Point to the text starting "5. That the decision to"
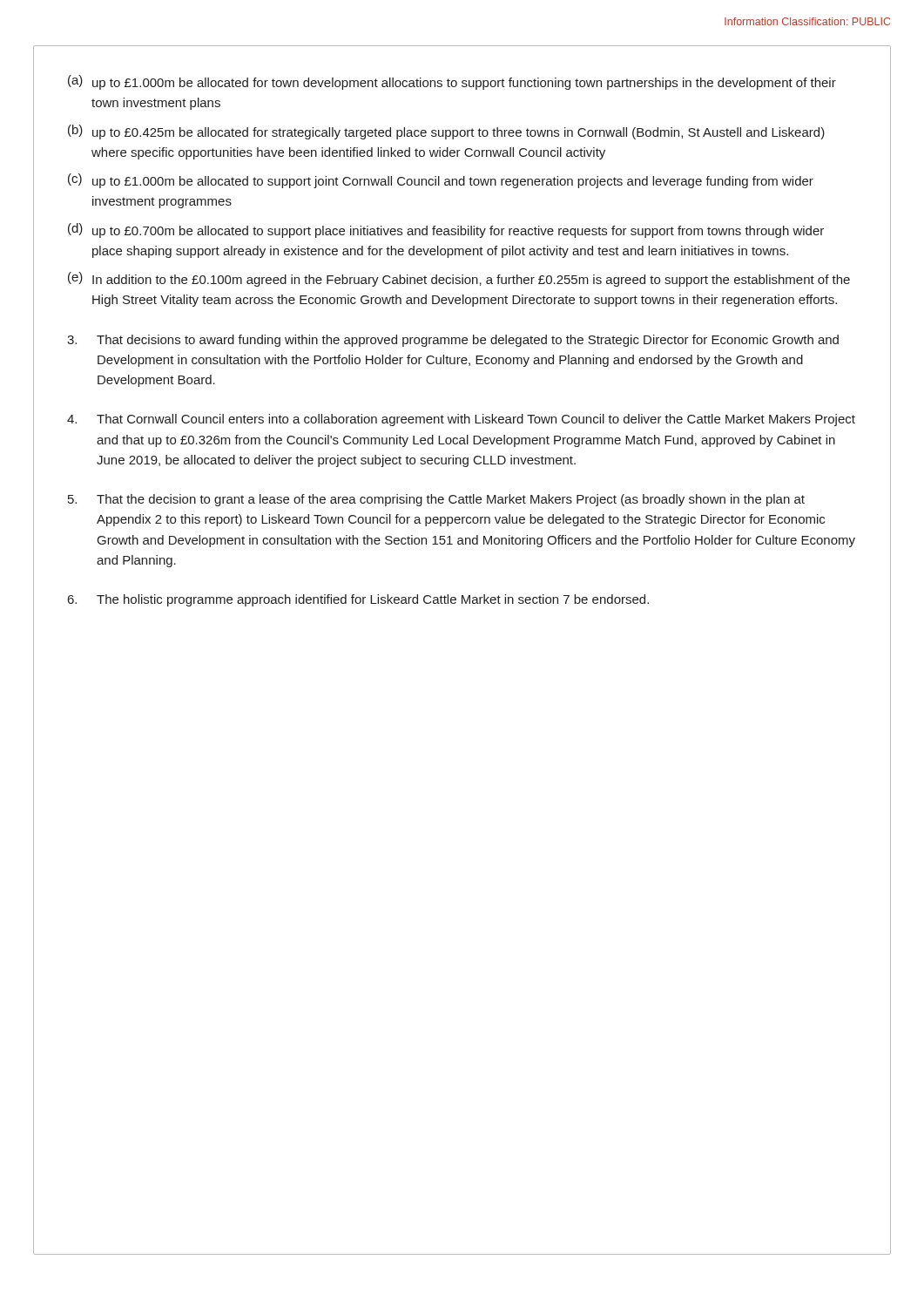 [462, 529]
